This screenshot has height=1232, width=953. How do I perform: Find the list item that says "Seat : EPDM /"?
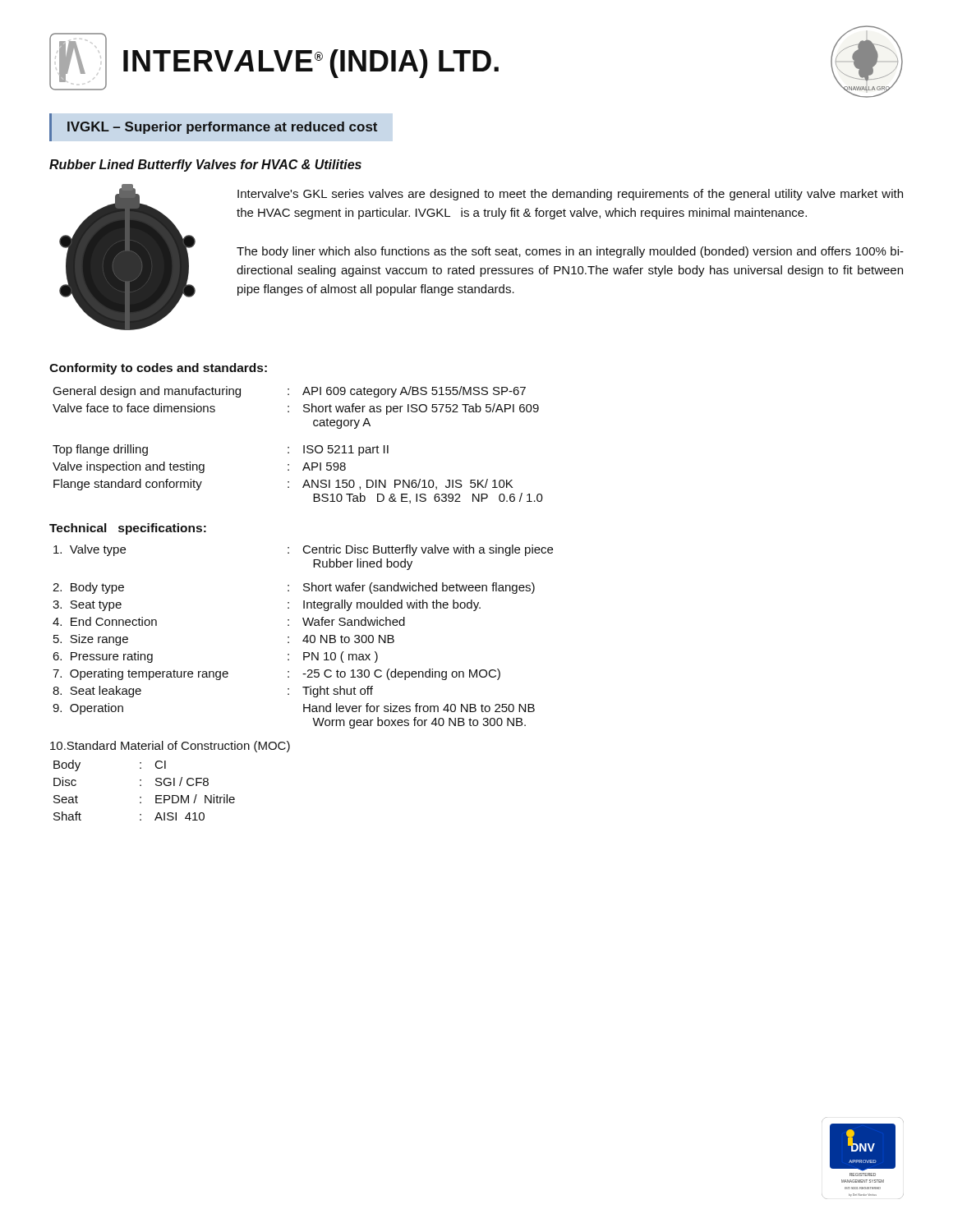[144, 799]
